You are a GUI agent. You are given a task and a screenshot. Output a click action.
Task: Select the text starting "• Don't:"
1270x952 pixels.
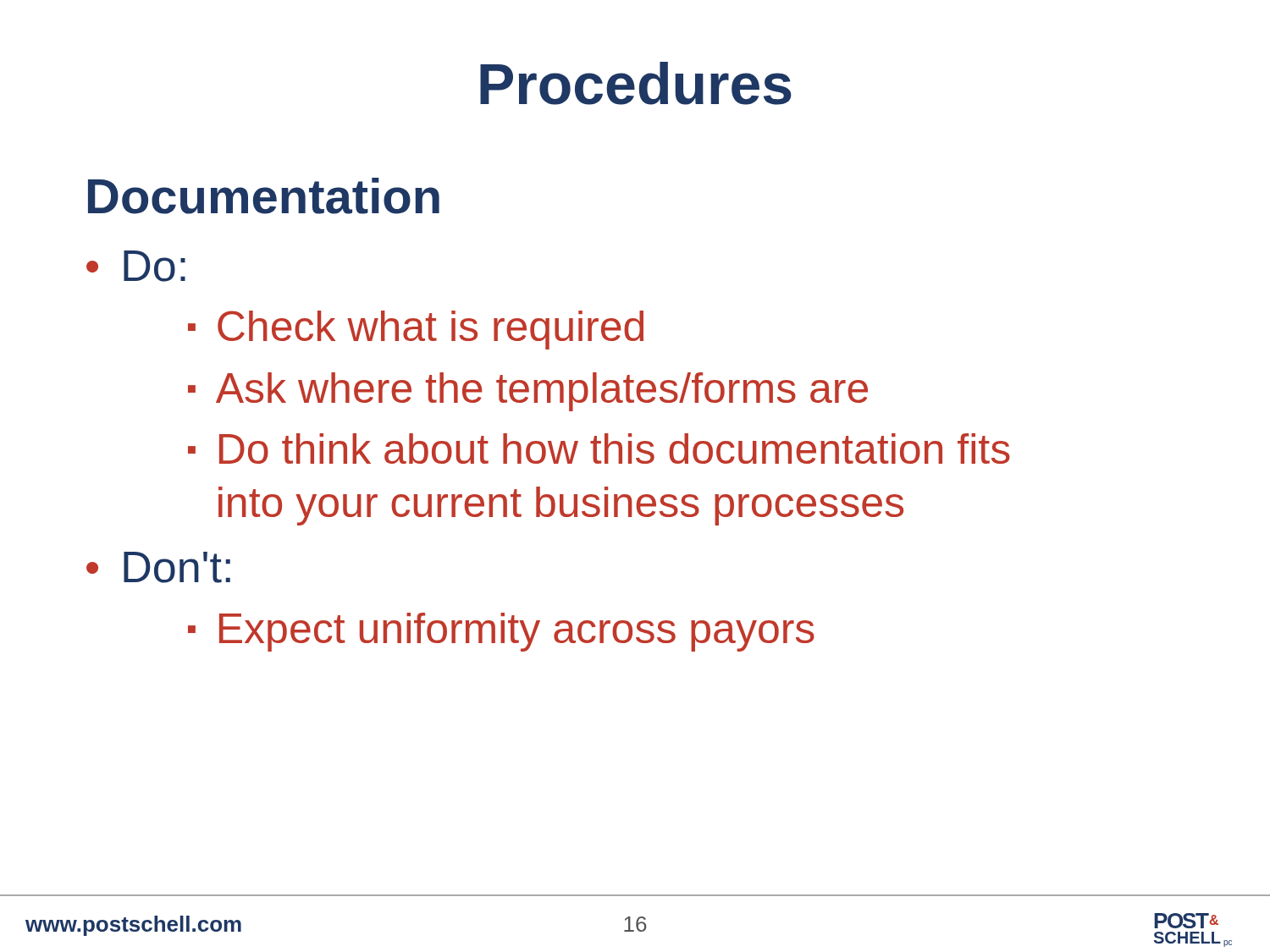pos(159,567)
